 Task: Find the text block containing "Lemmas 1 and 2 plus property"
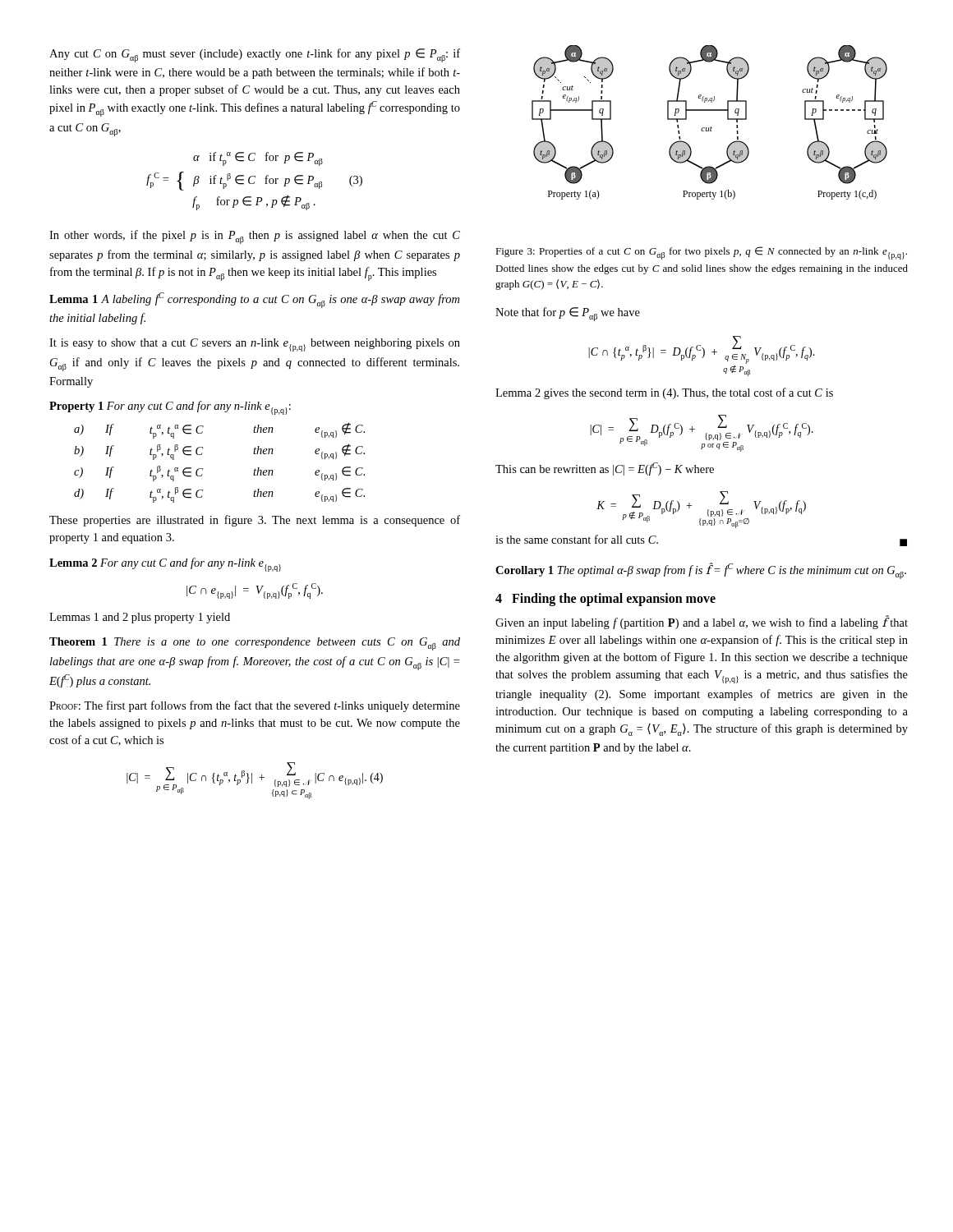coord(140,618)
